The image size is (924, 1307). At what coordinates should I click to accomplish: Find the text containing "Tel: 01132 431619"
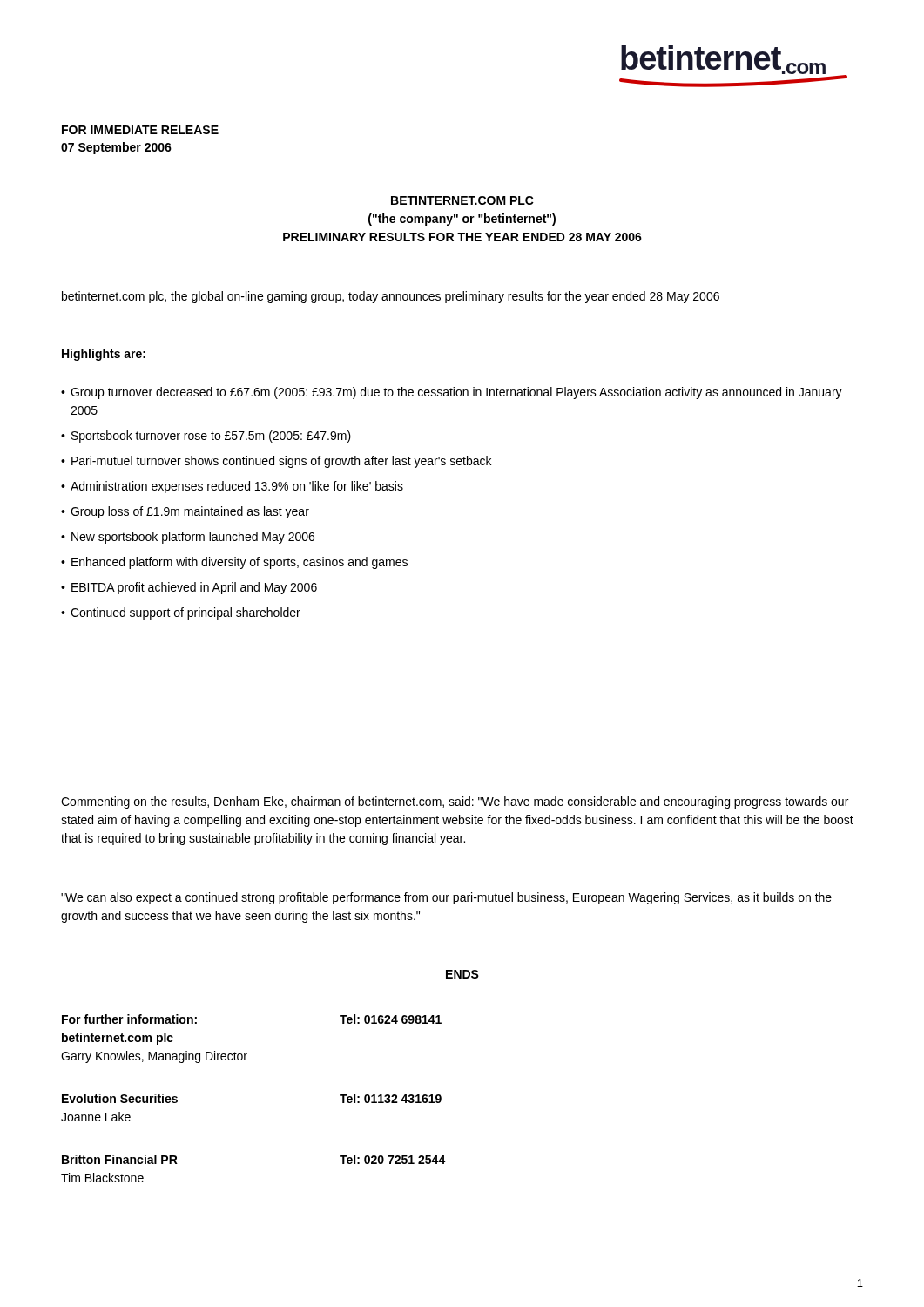(x=391, y=1099)
